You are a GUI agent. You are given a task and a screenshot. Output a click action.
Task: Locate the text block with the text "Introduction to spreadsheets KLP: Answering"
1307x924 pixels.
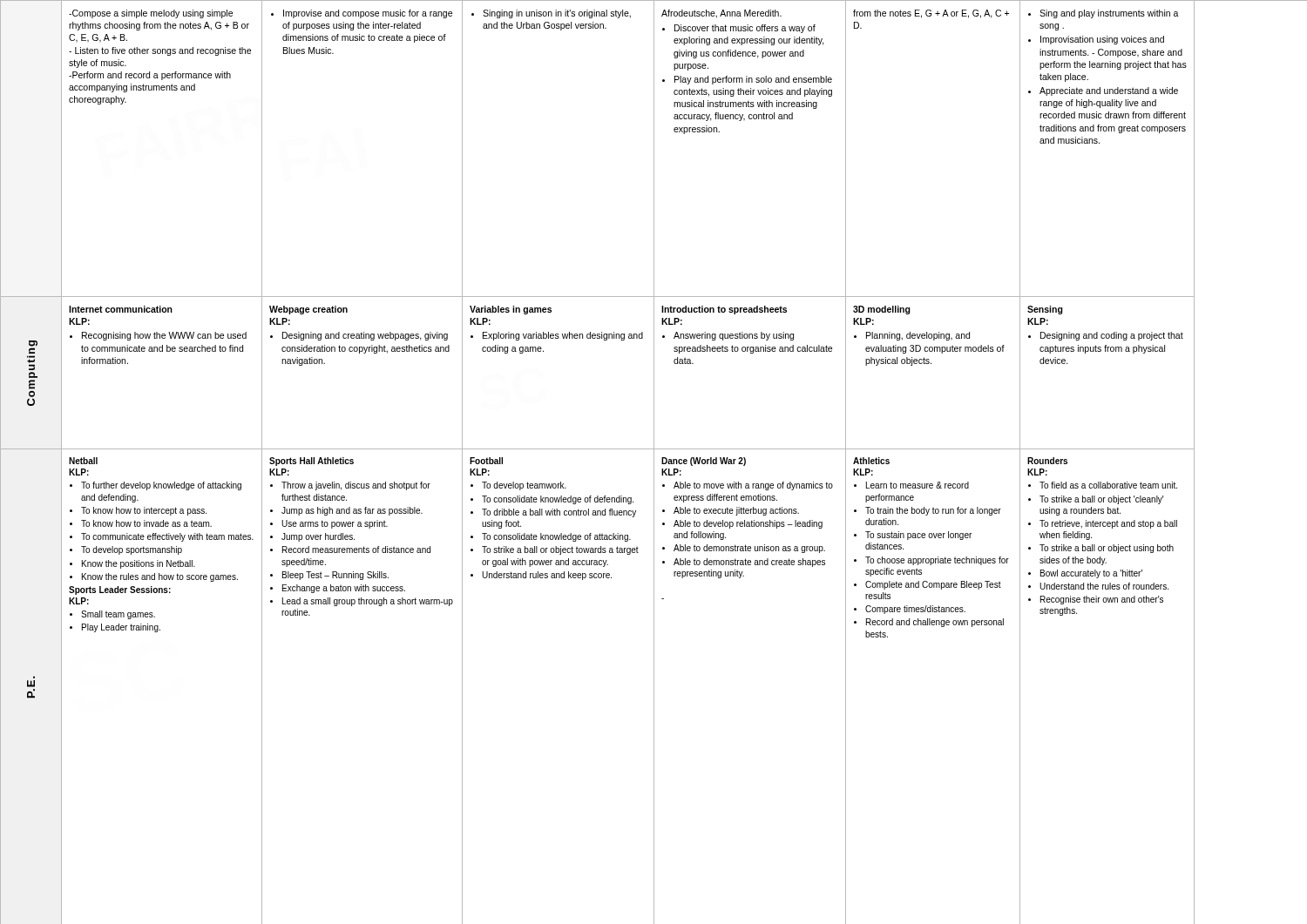750,335
